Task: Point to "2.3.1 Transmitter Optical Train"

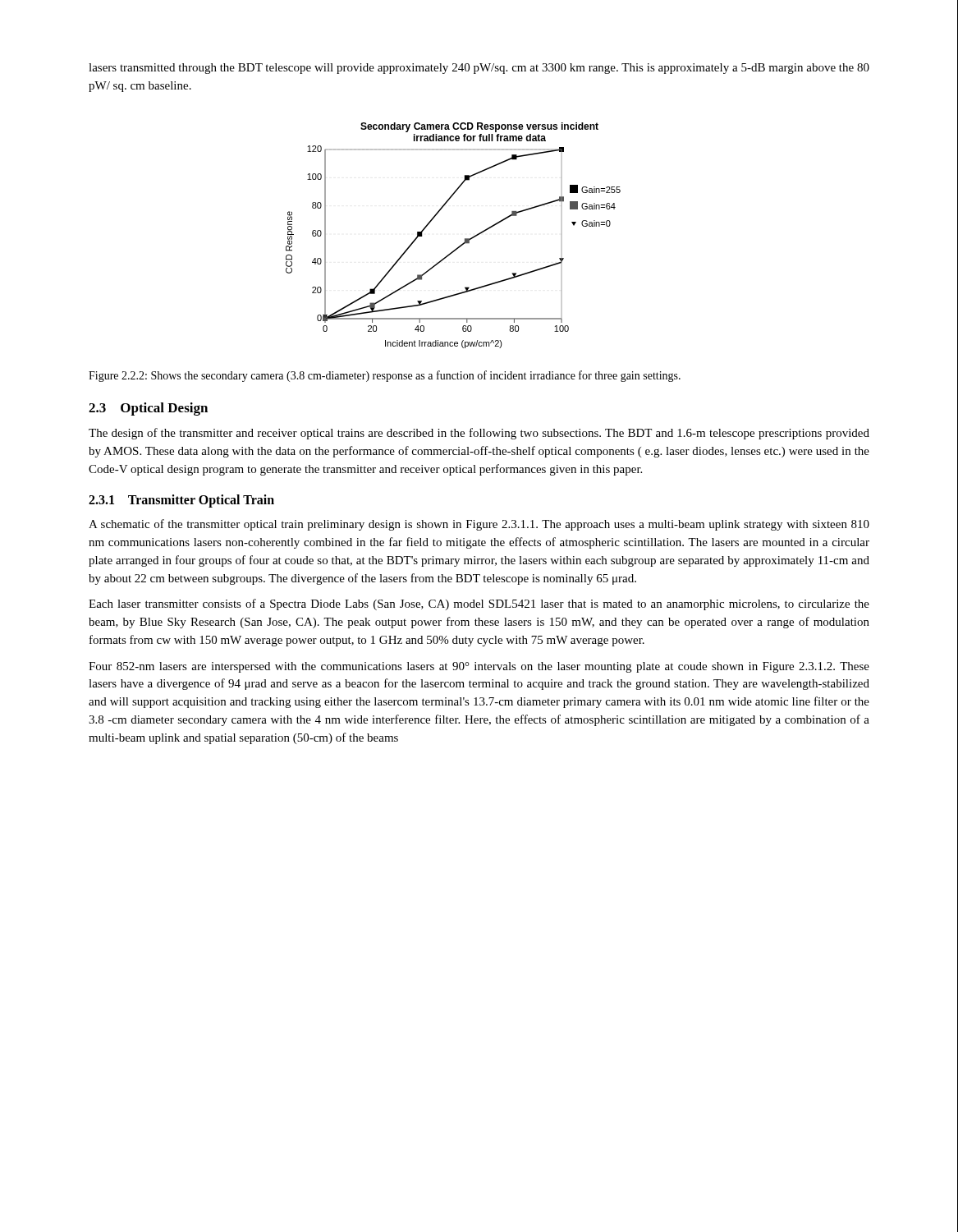Action: (181, 500)
